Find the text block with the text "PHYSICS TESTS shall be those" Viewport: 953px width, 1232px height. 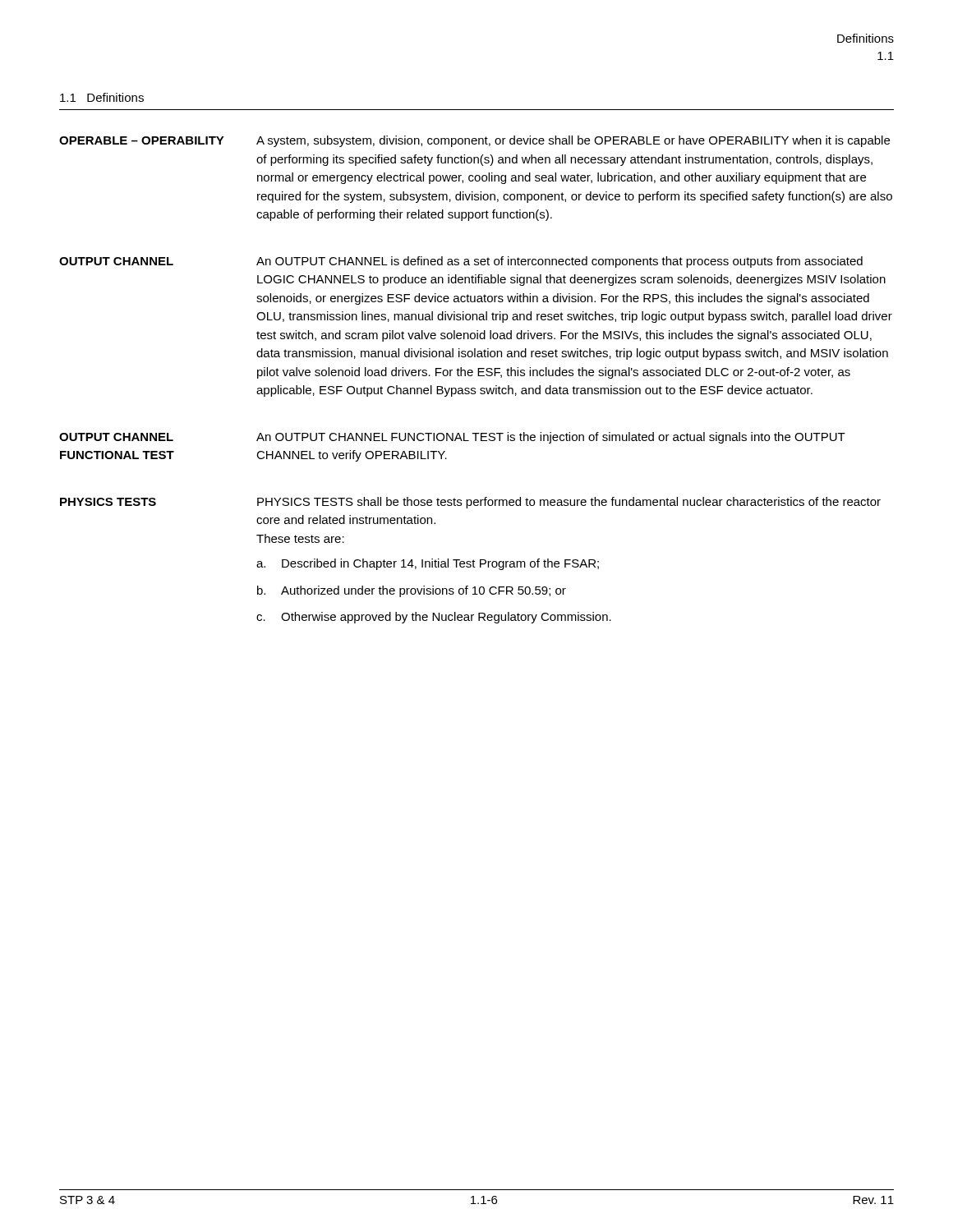click(575, 559)
